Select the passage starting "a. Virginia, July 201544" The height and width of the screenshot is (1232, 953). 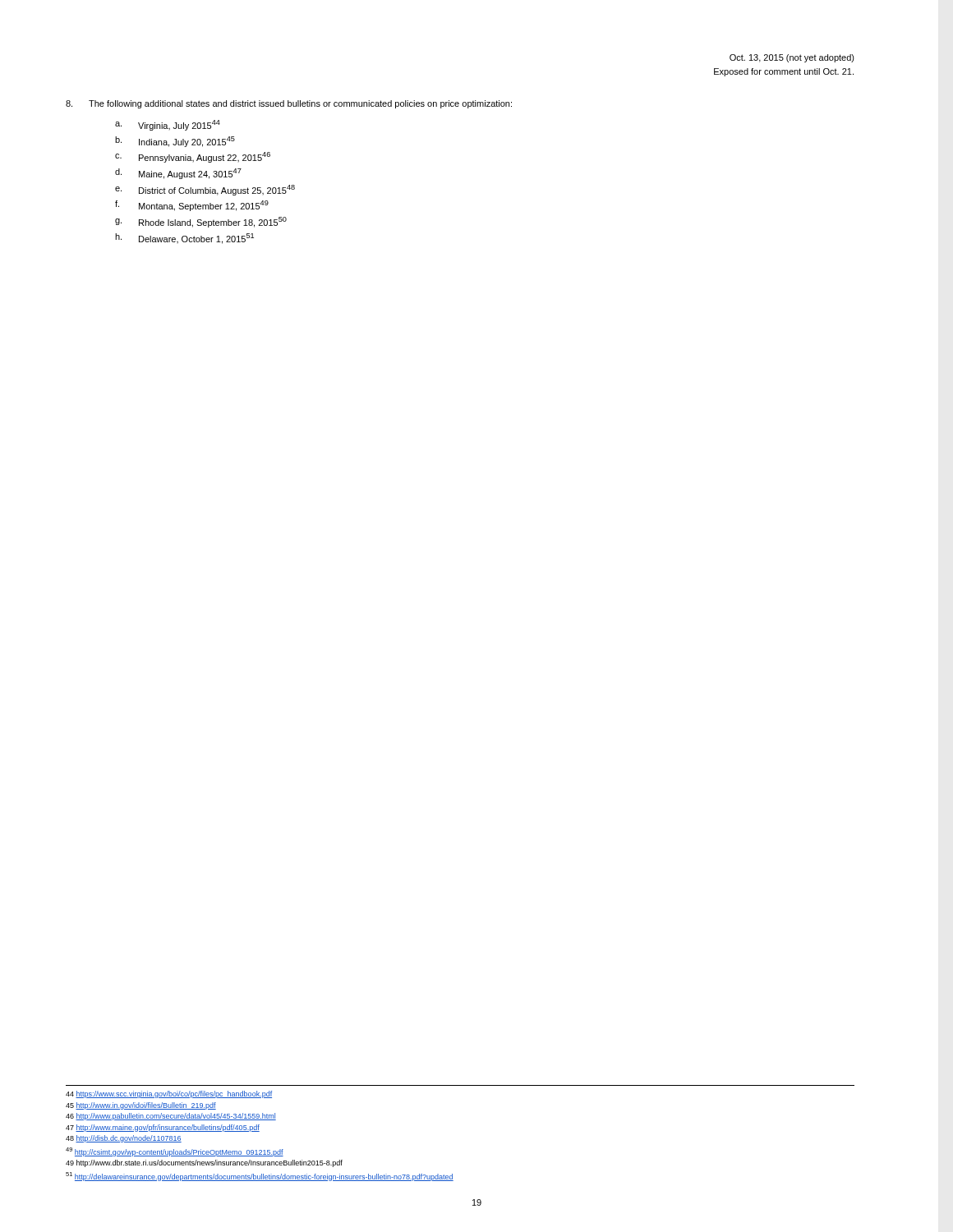tap(168, 124)
